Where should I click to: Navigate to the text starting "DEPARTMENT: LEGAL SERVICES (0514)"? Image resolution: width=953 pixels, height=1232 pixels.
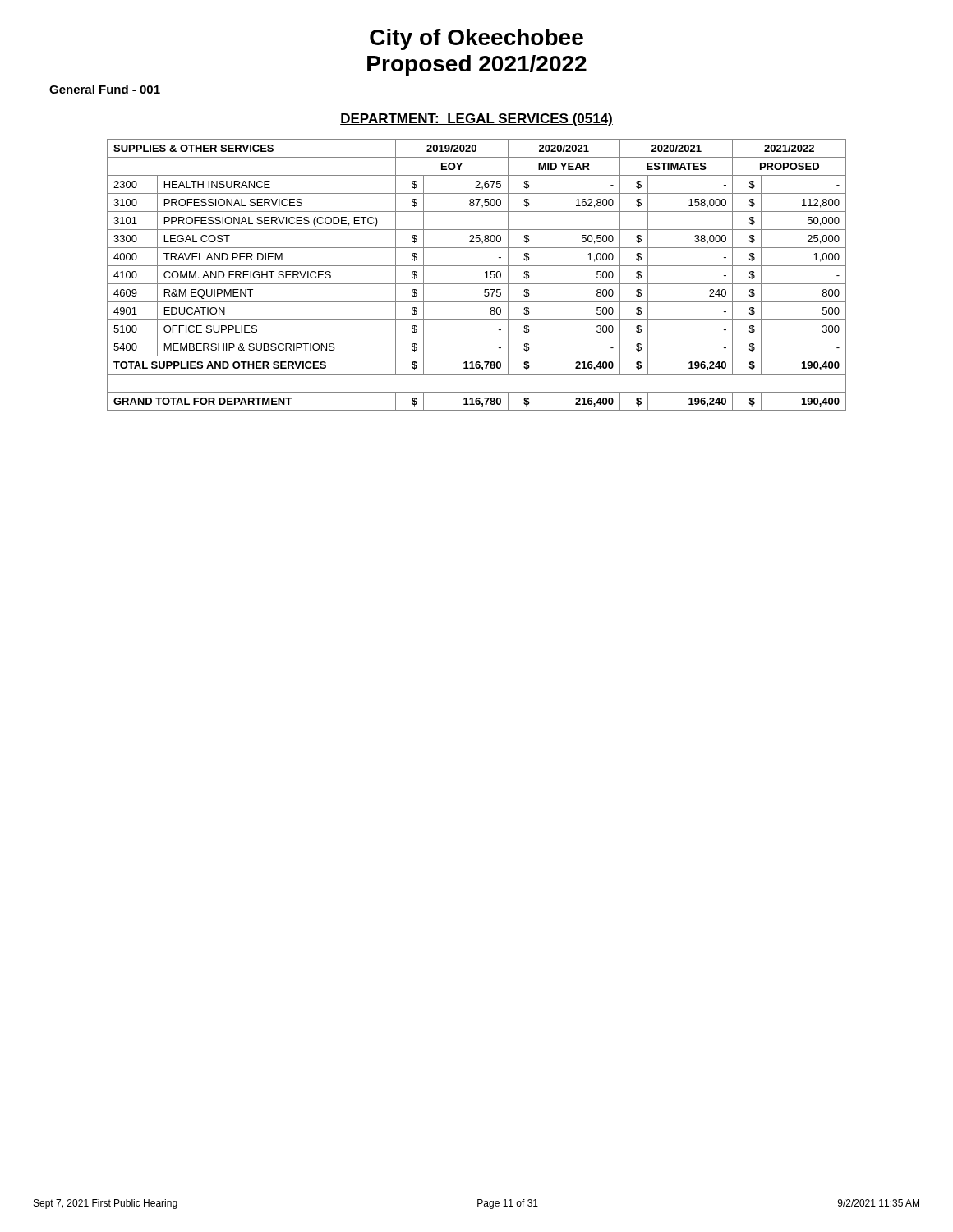tap(476, 119)
